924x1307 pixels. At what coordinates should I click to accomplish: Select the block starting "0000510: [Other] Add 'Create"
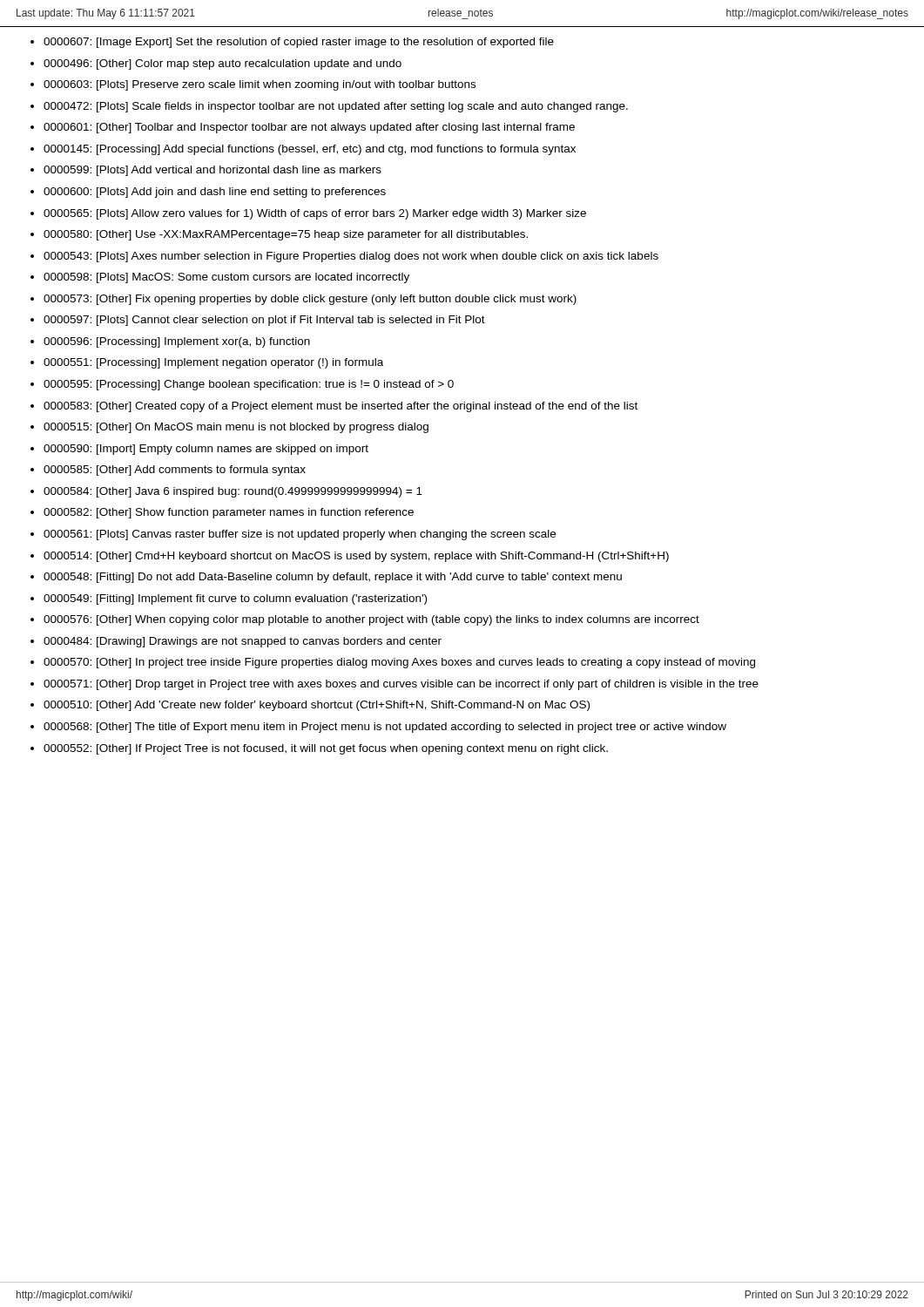tap(476, 705)
